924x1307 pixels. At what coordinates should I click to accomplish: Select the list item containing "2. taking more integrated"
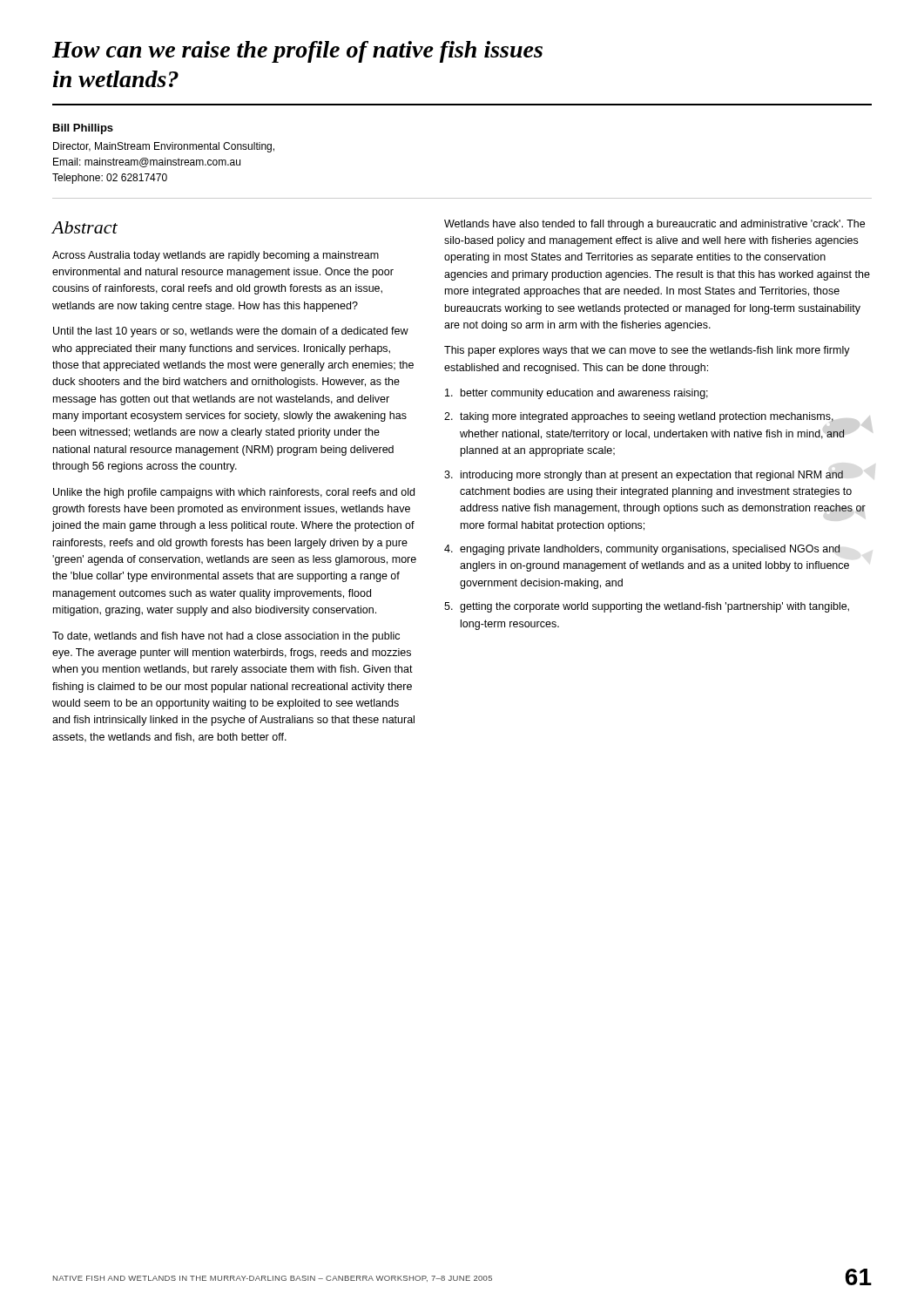coord(658,434)
